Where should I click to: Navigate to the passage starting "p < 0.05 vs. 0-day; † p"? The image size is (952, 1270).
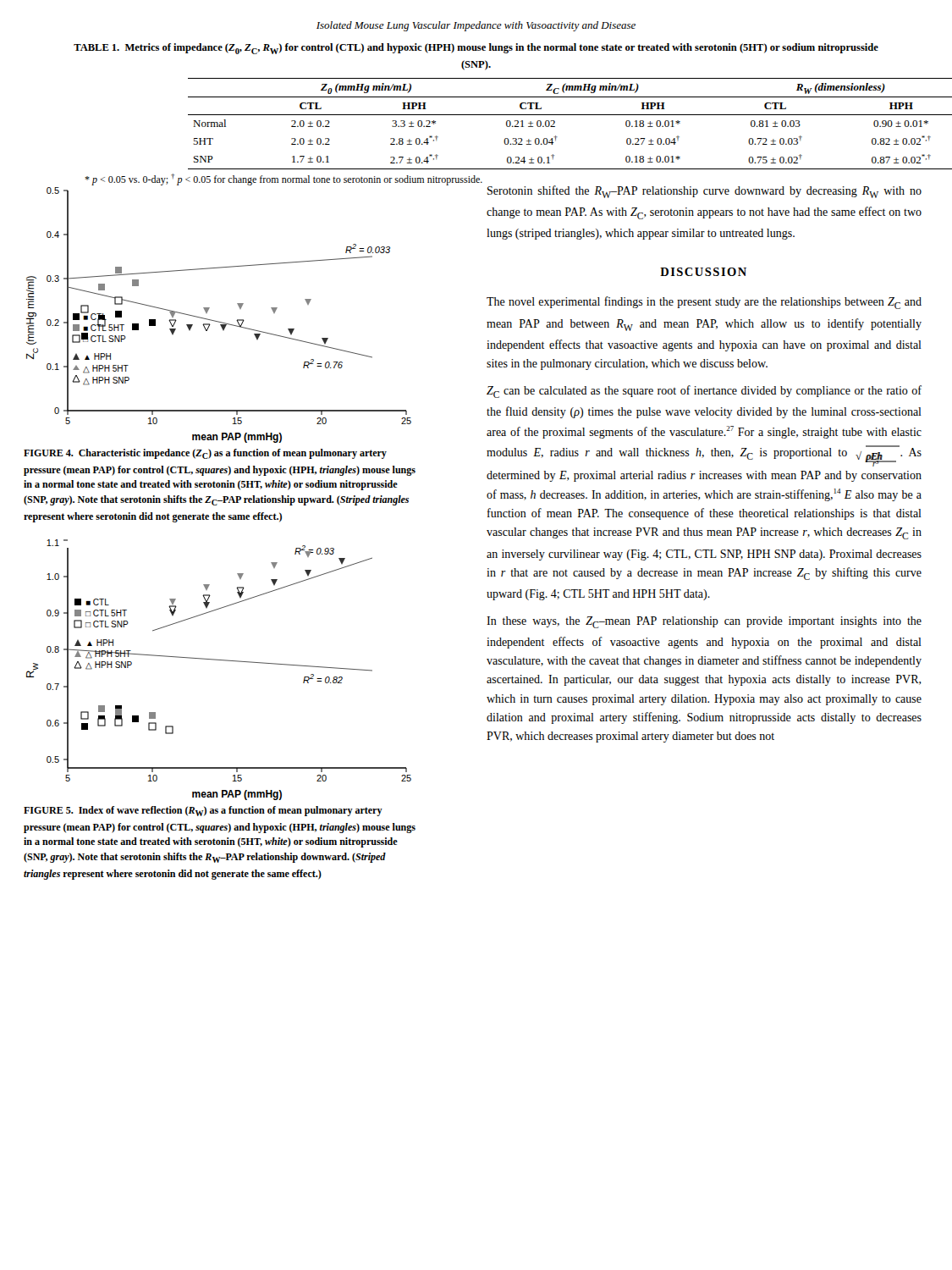284,178
